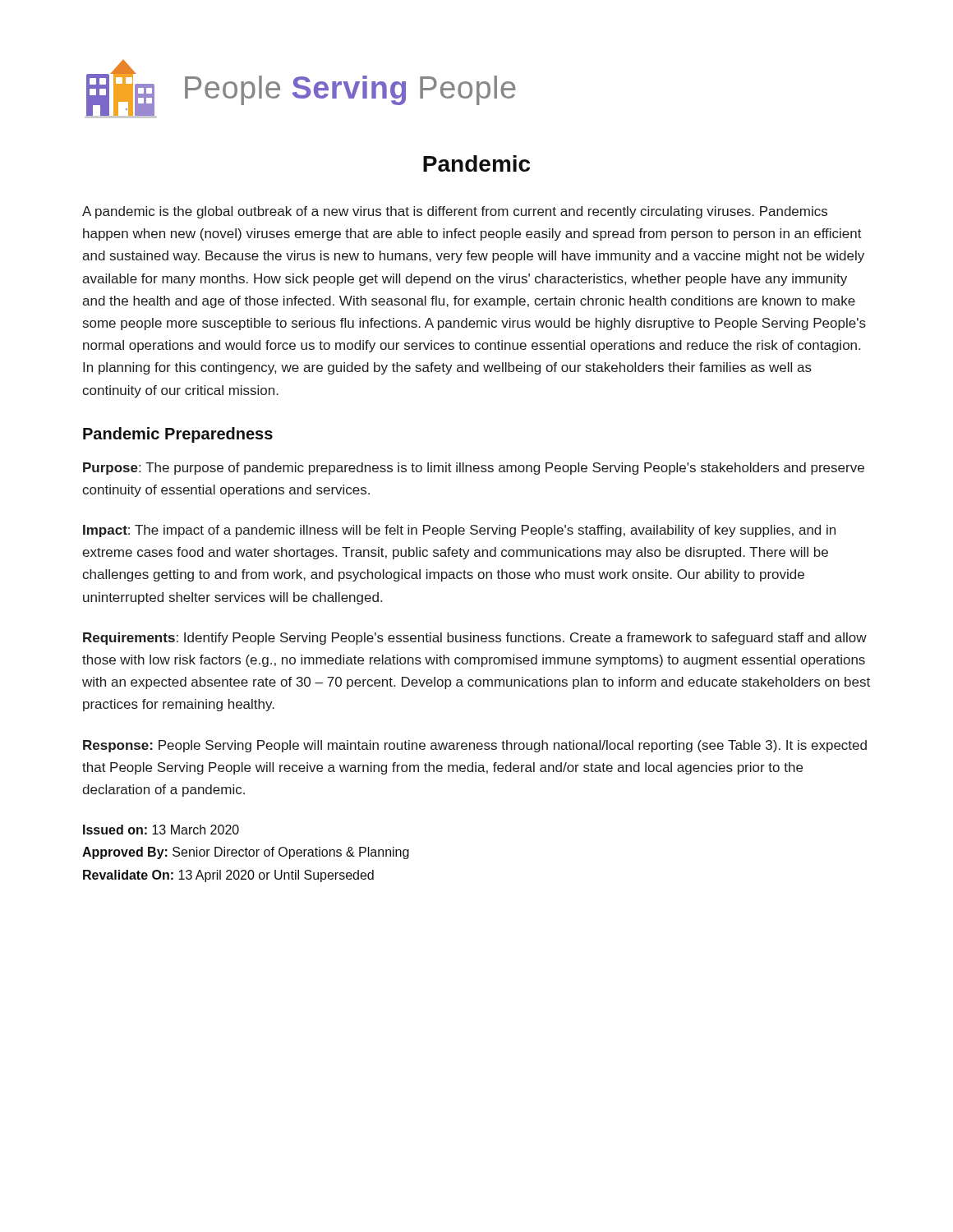Locate the block of text that opens with "A pandemic is"
This screenshot has width=953, height=1232.
click(x=474, y=301)
